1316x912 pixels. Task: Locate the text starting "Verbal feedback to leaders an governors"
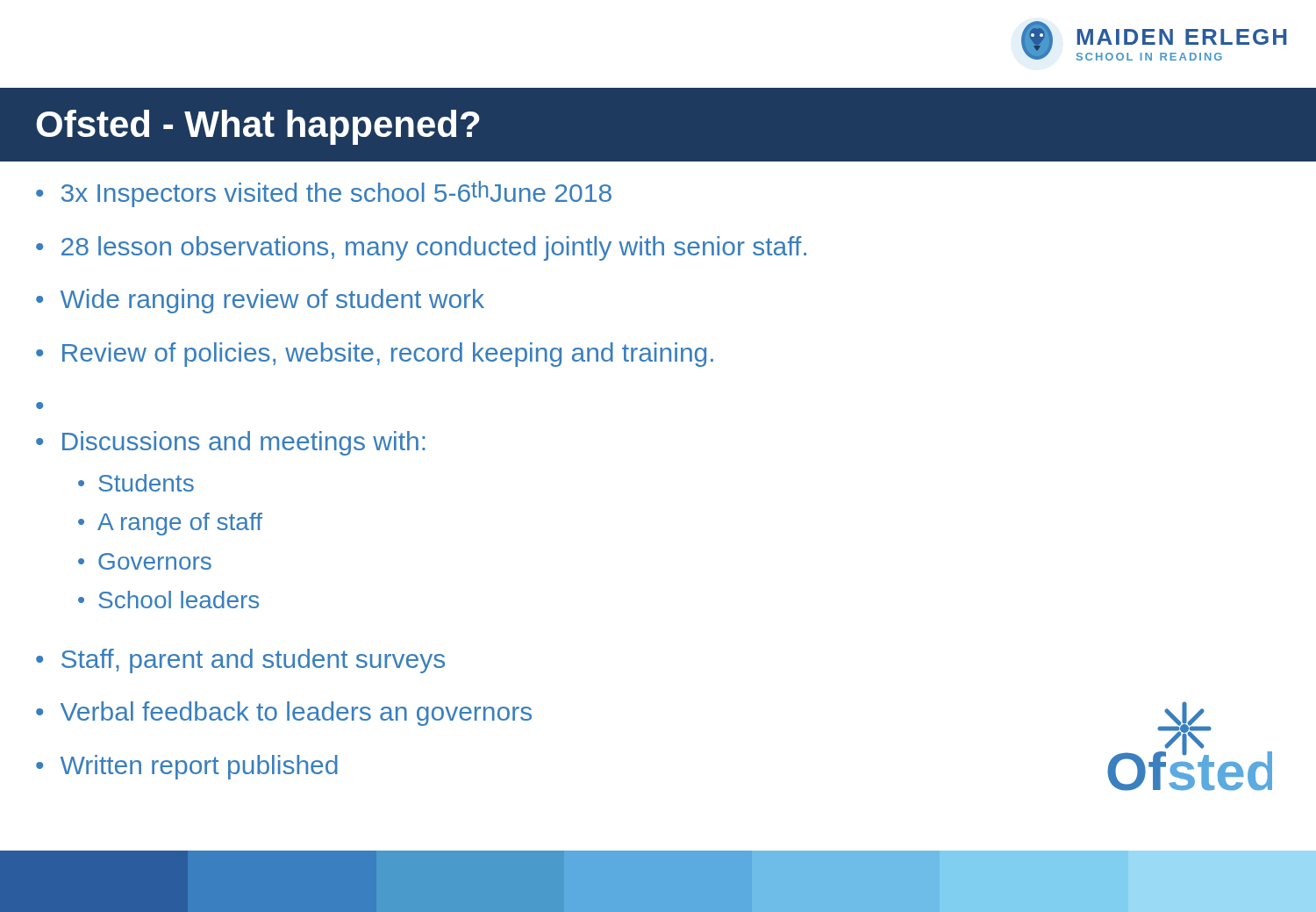(x=296, y=711)
